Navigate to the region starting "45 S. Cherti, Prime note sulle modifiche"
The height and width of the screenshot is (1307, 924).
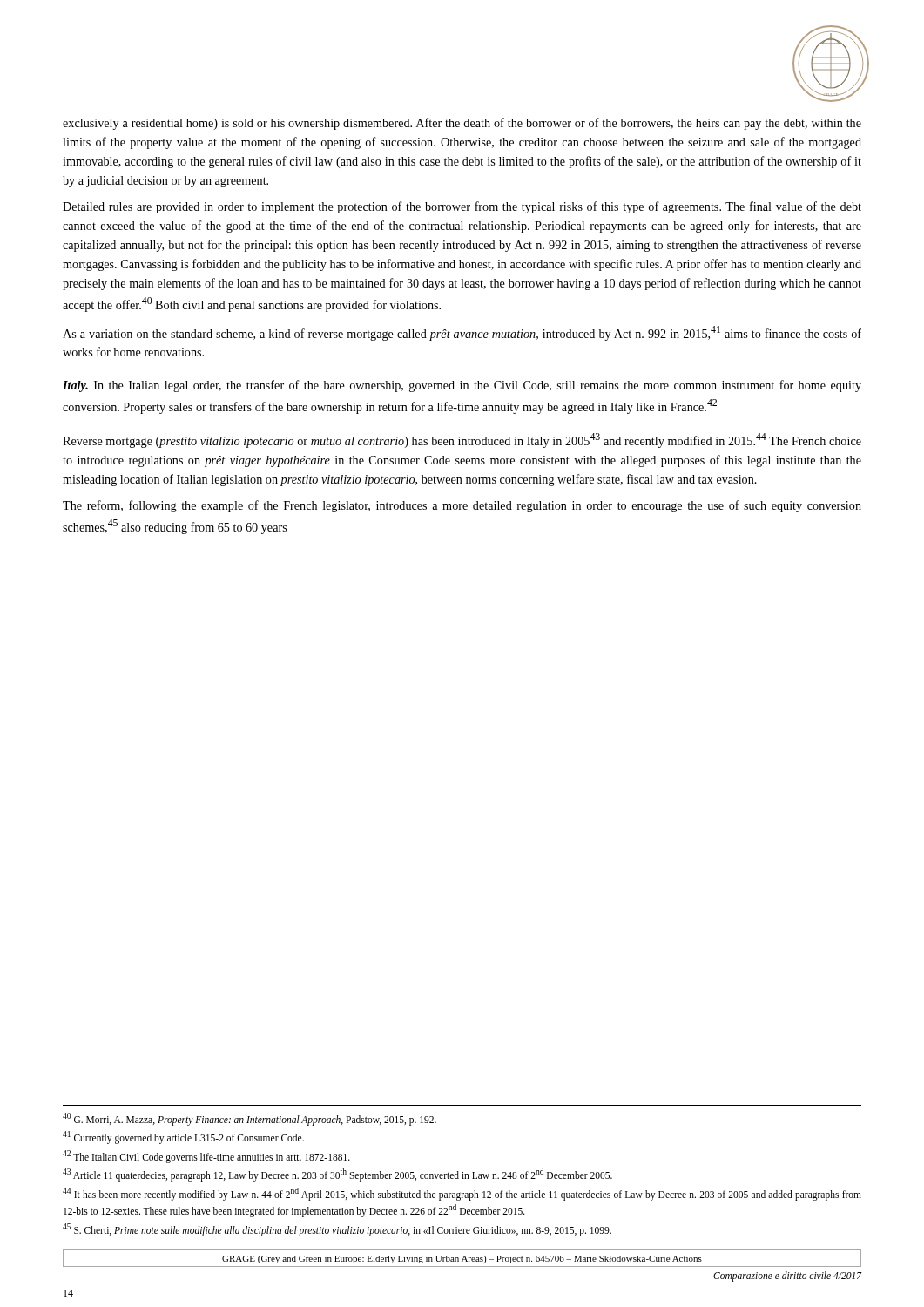(x=337, y=1228)
